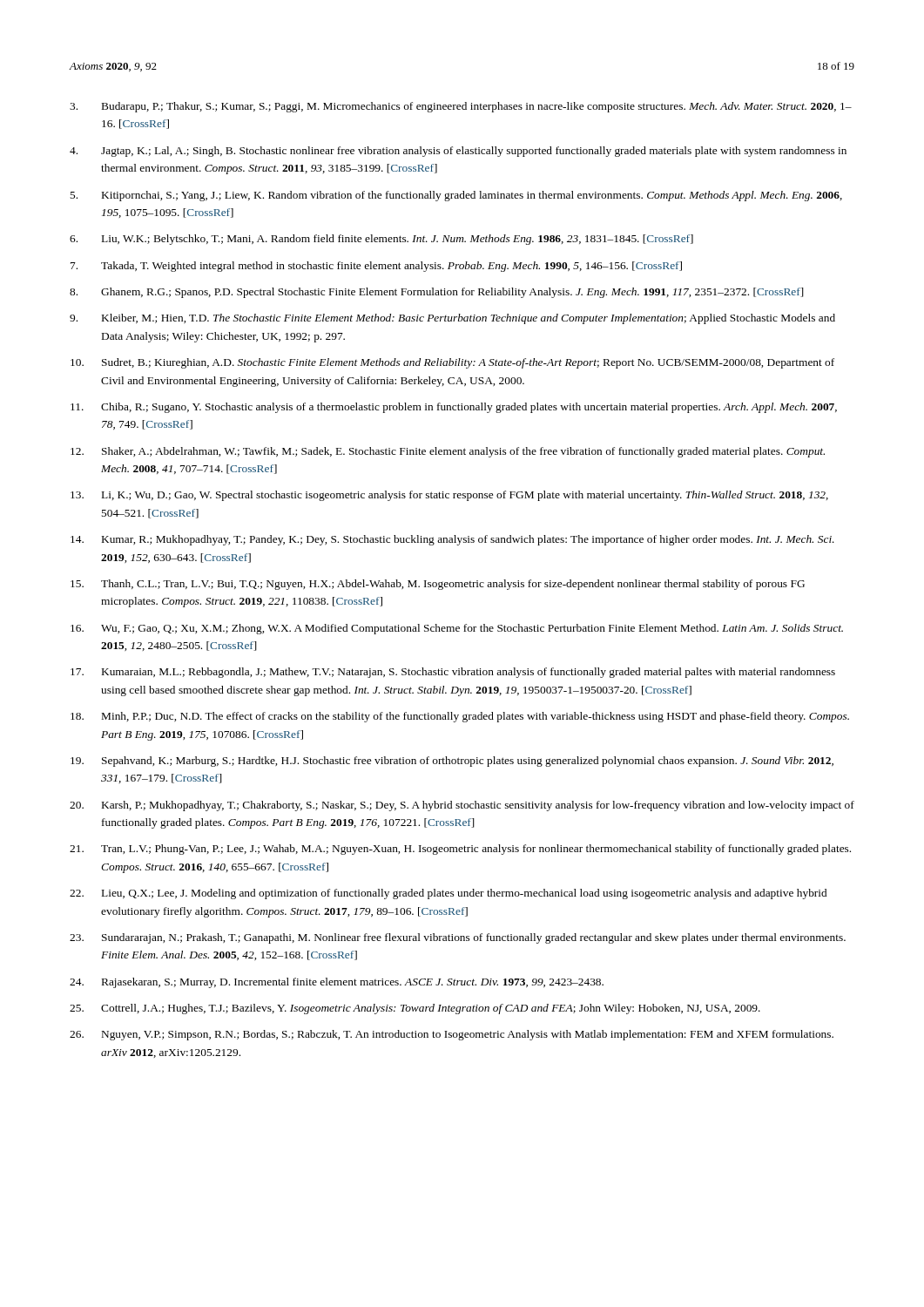The height and width of the screenshot is (1307, 924).
Task: Find the list item that says "18. Minh, P.P.; Duc, N.D."
Action: coord(462,725)
